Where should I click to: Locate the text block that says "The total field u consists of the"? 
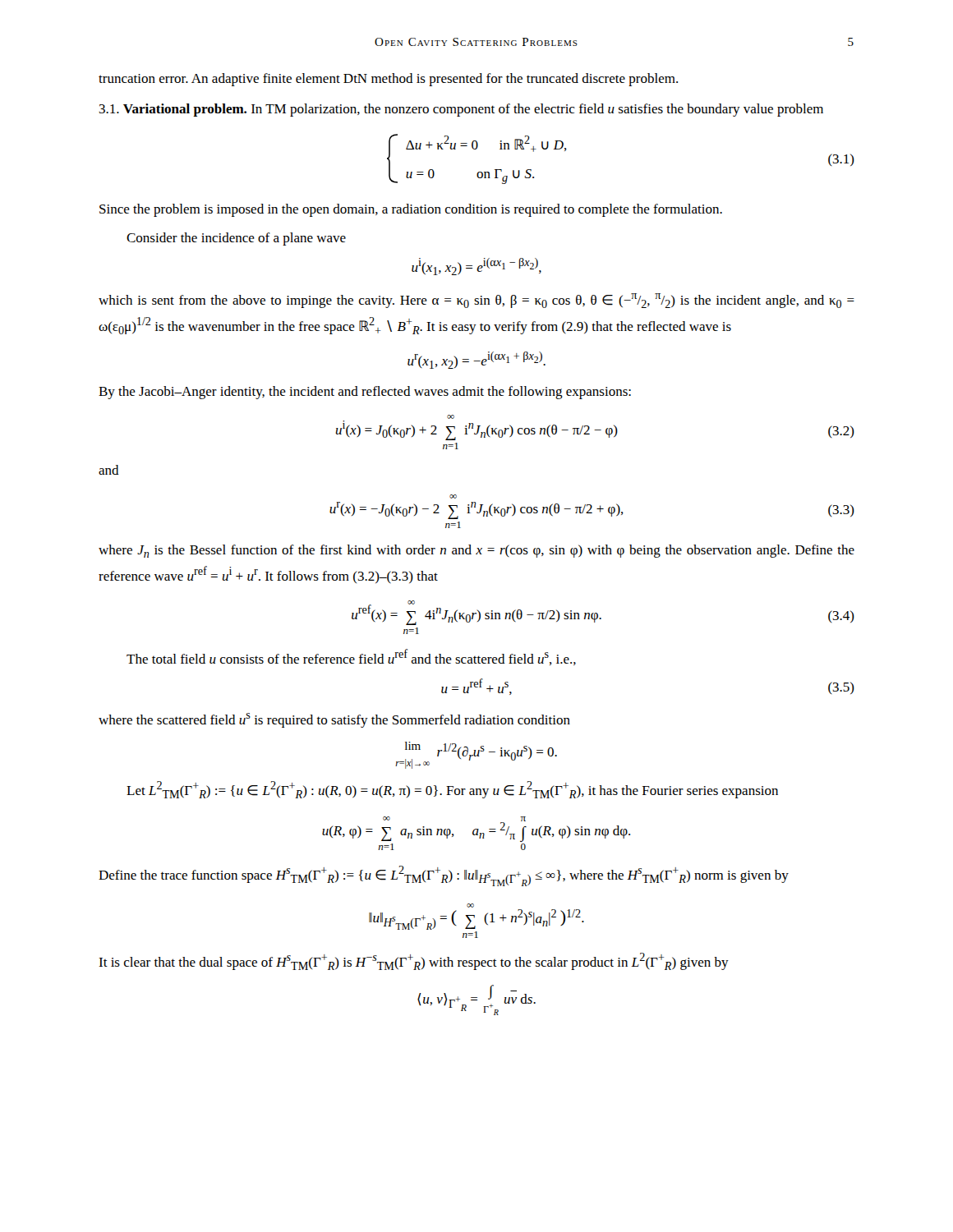click(351, 657)
